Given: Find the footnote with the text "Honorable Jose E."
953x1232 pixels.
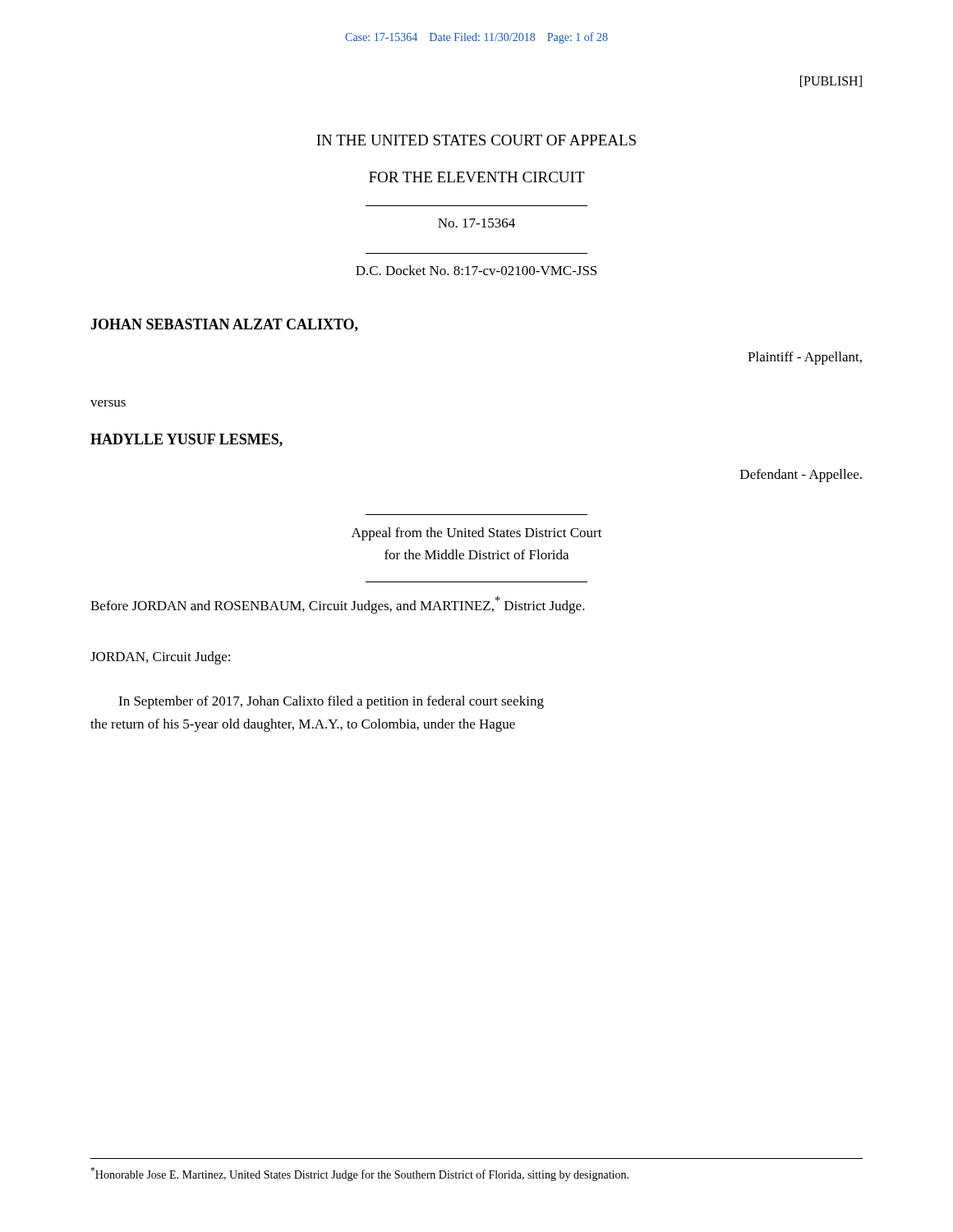Looking at the screenshot, I should (360, 1173).
